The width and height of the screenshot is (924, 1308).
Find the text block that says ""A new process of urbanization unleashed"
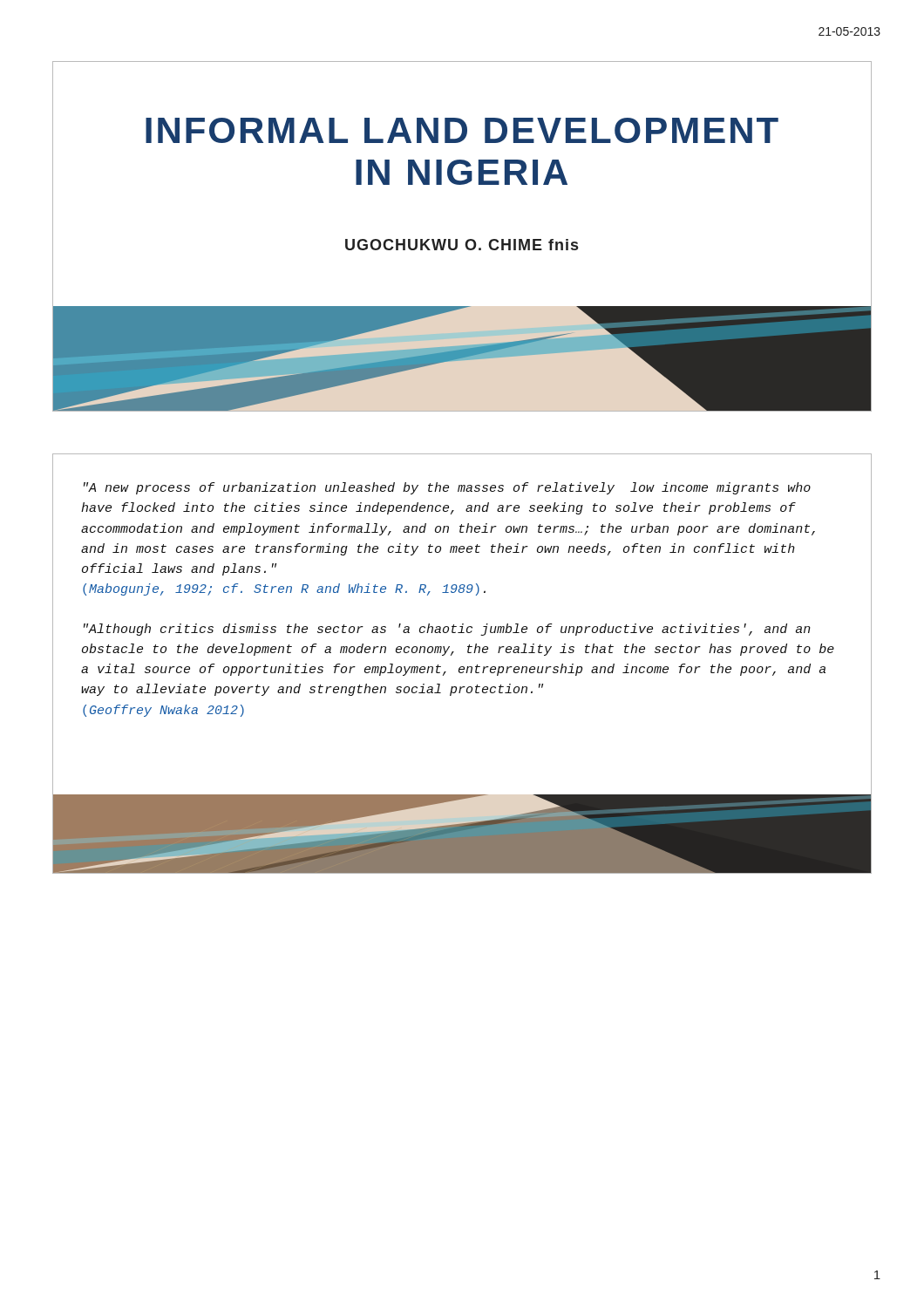tap(462, 540)
